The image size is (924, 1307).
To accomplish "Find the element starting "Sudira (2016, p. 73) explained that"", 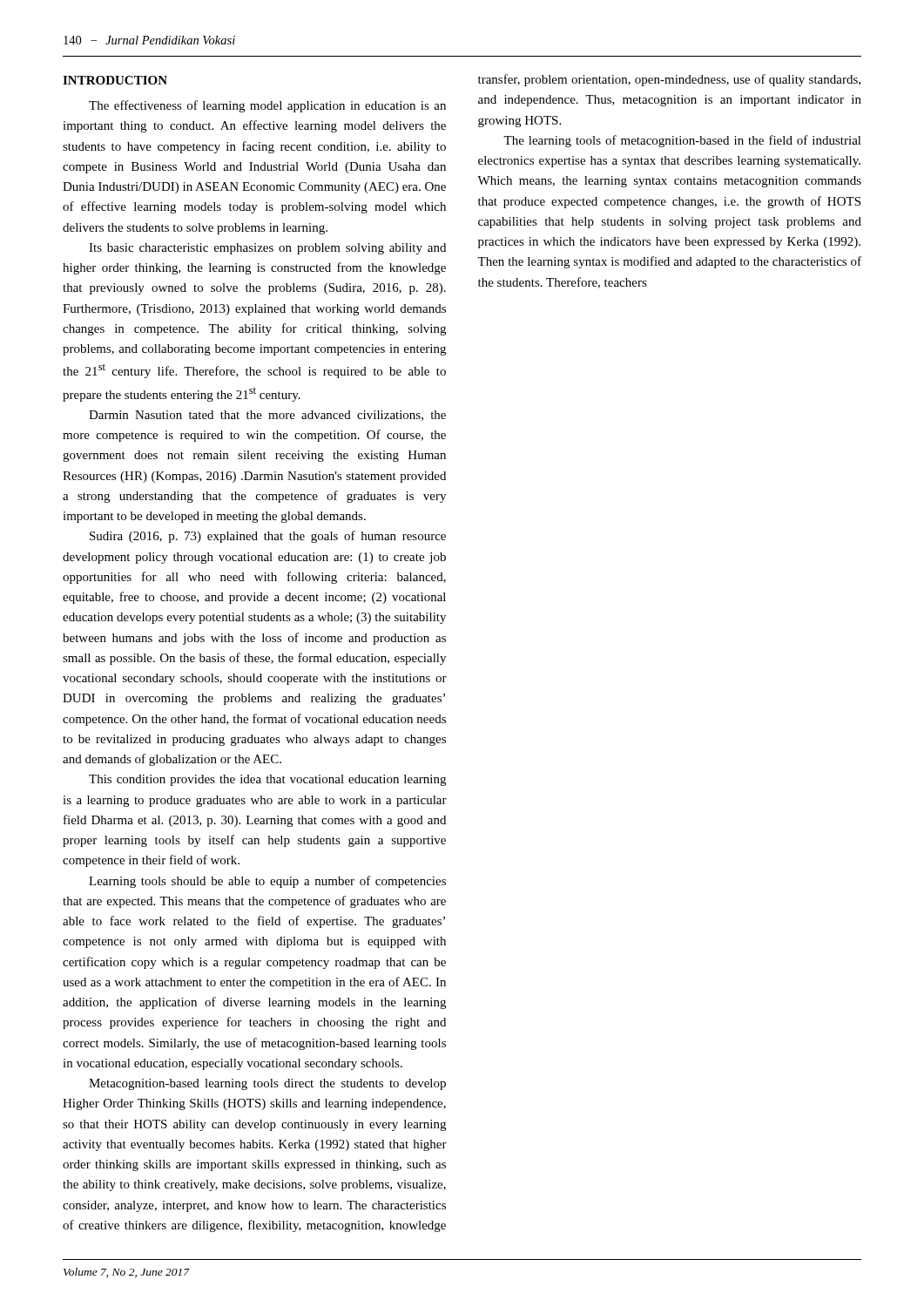I will 255,648.
